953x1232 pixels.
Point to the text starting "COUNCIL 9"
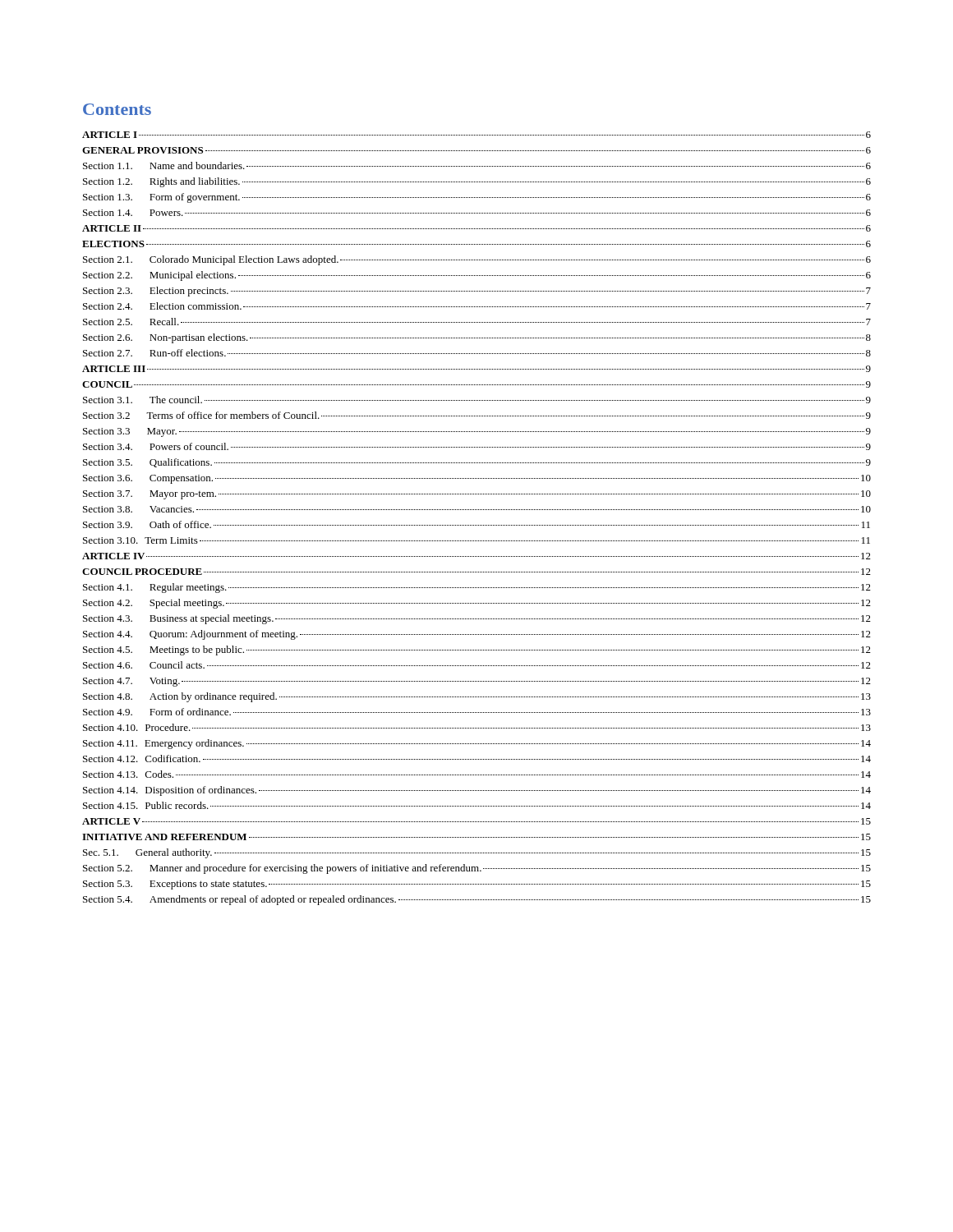[x=476, y=384]
